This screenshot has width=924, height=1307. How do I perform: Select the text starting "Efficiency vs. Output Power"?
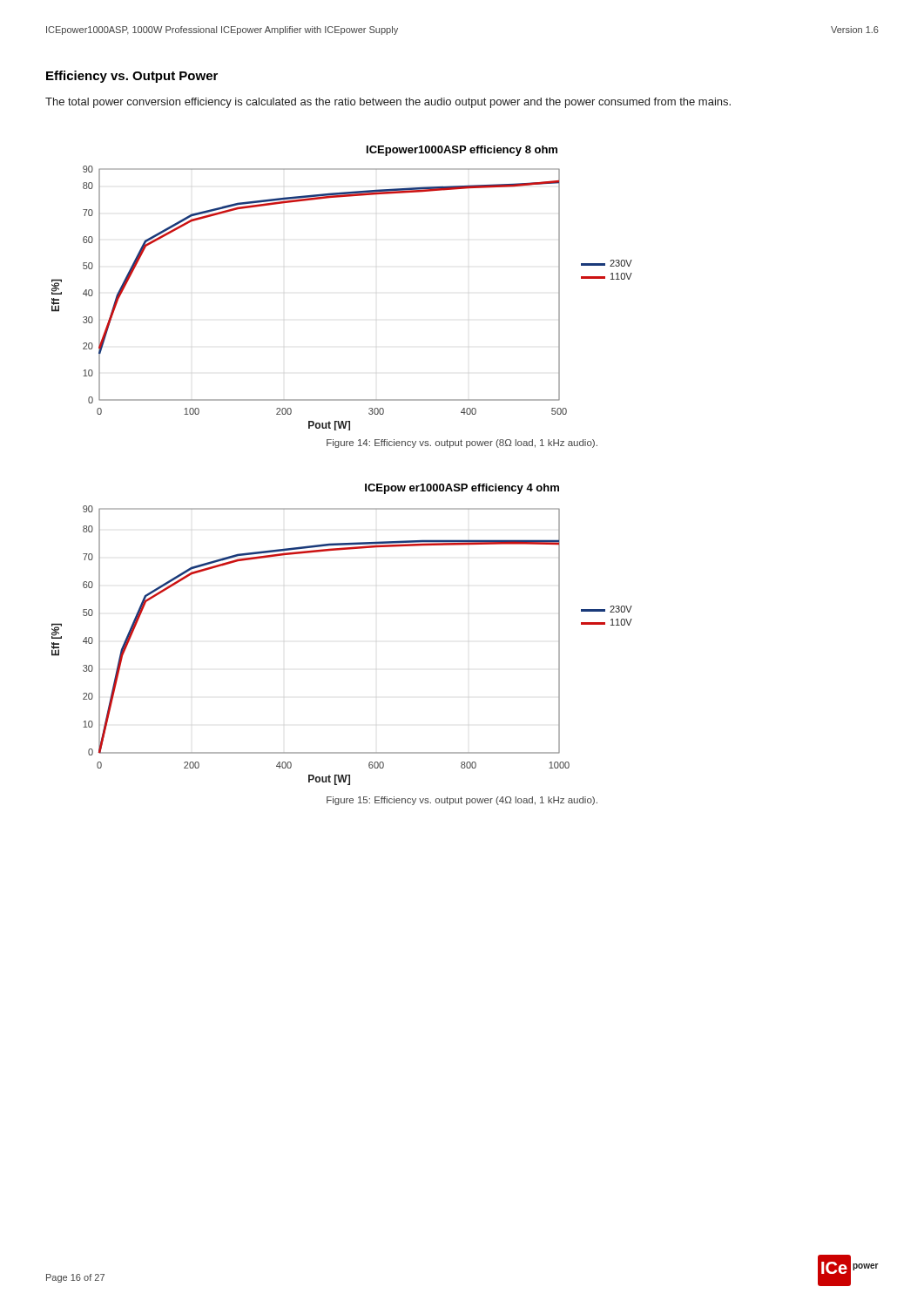[x=132, y=75]
